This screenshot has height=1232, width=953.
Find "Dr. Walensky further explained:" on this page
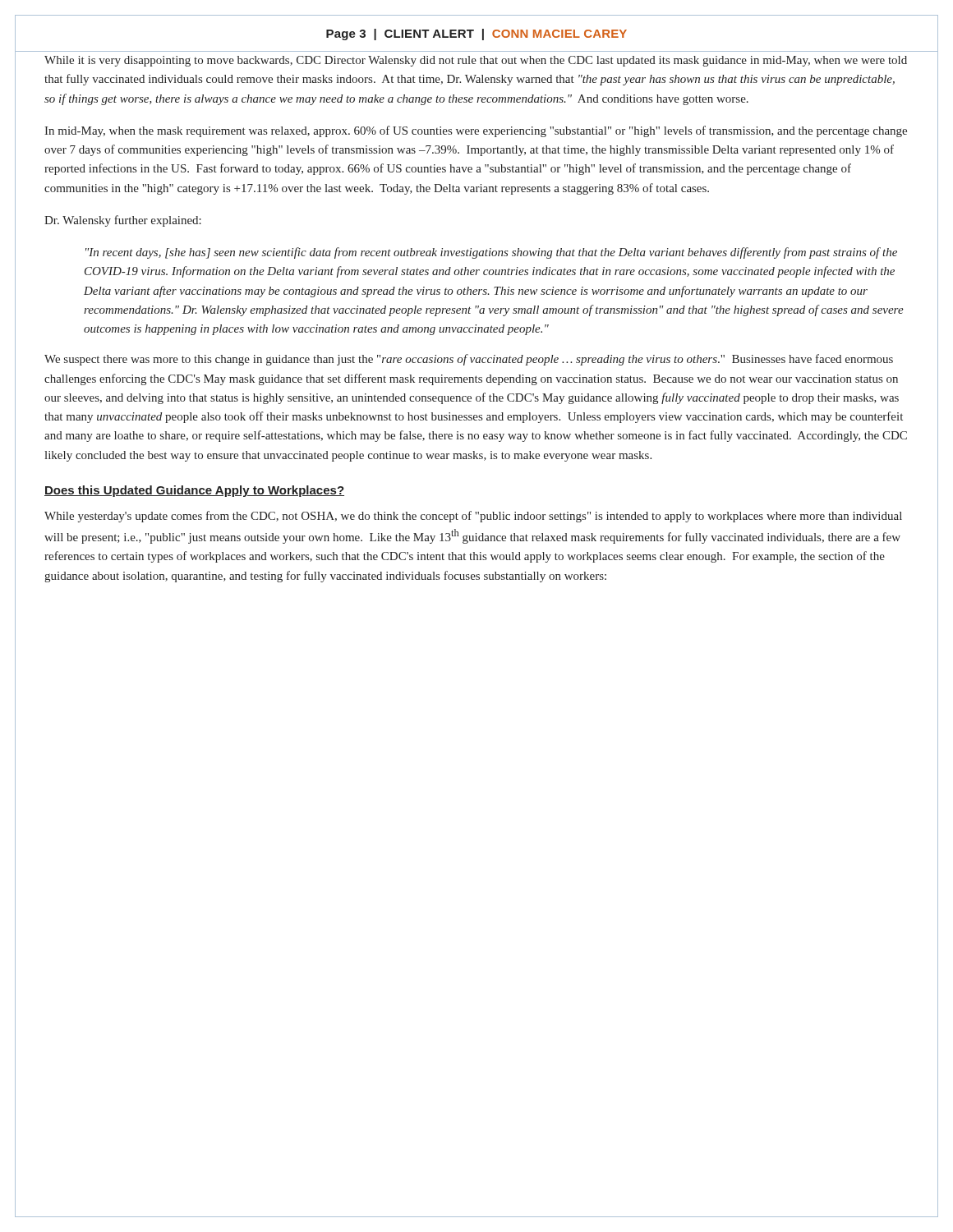click(x=123, y=220)
